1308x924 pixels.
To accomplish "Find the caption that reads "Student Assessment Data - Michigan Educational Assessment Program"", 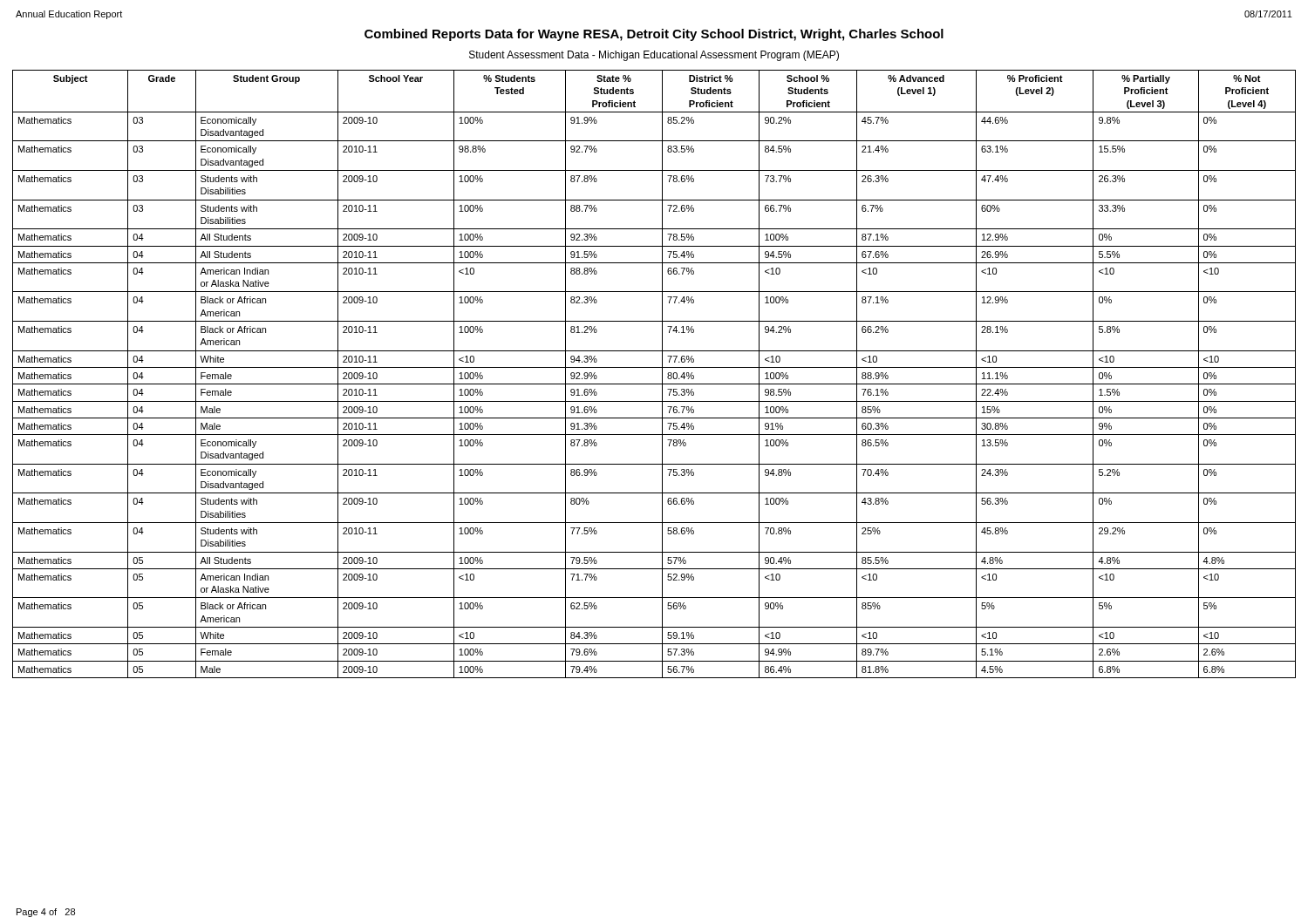I will point(654,55).
